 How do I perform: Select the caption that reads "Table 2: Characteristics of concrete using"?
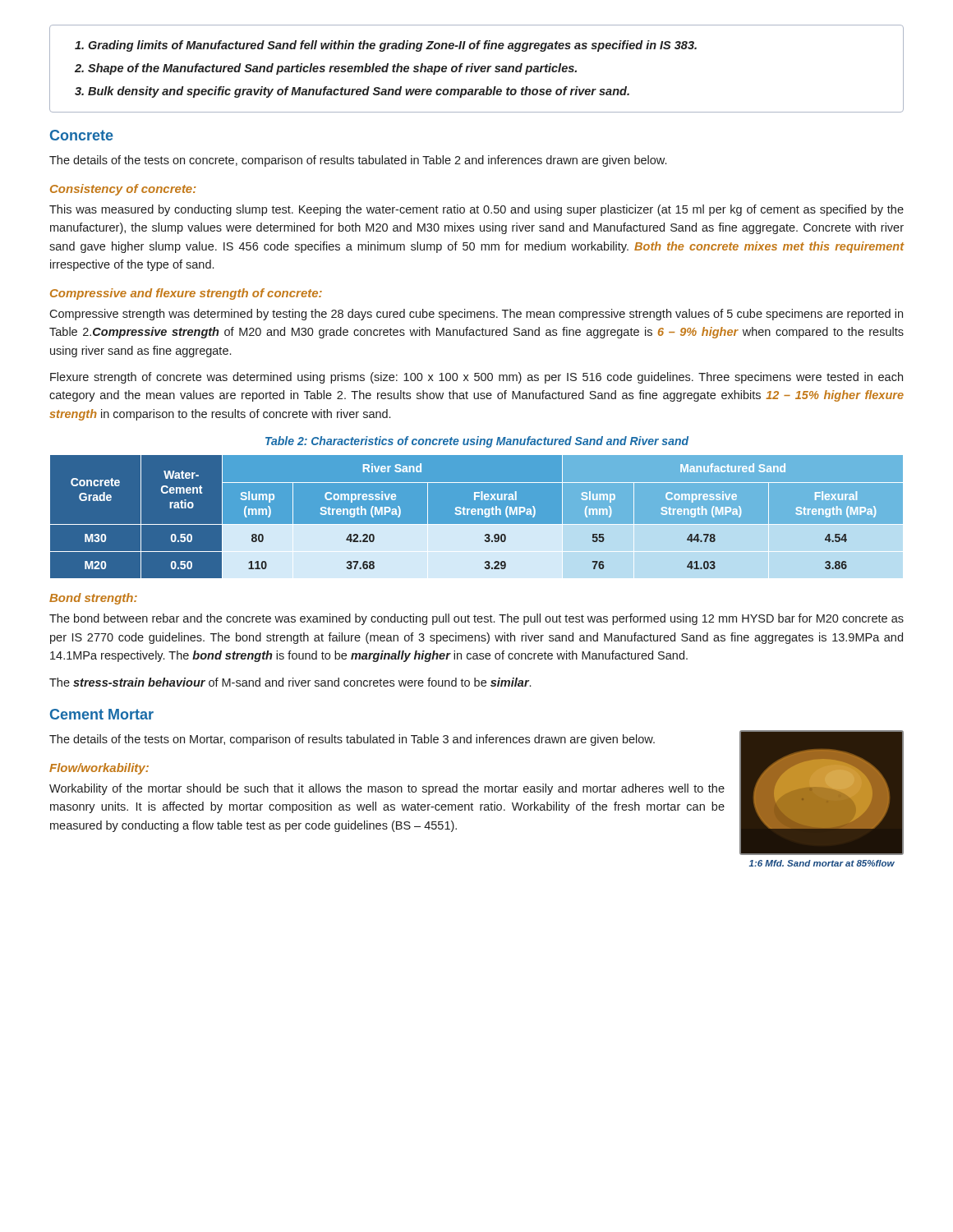click(476, 441)
